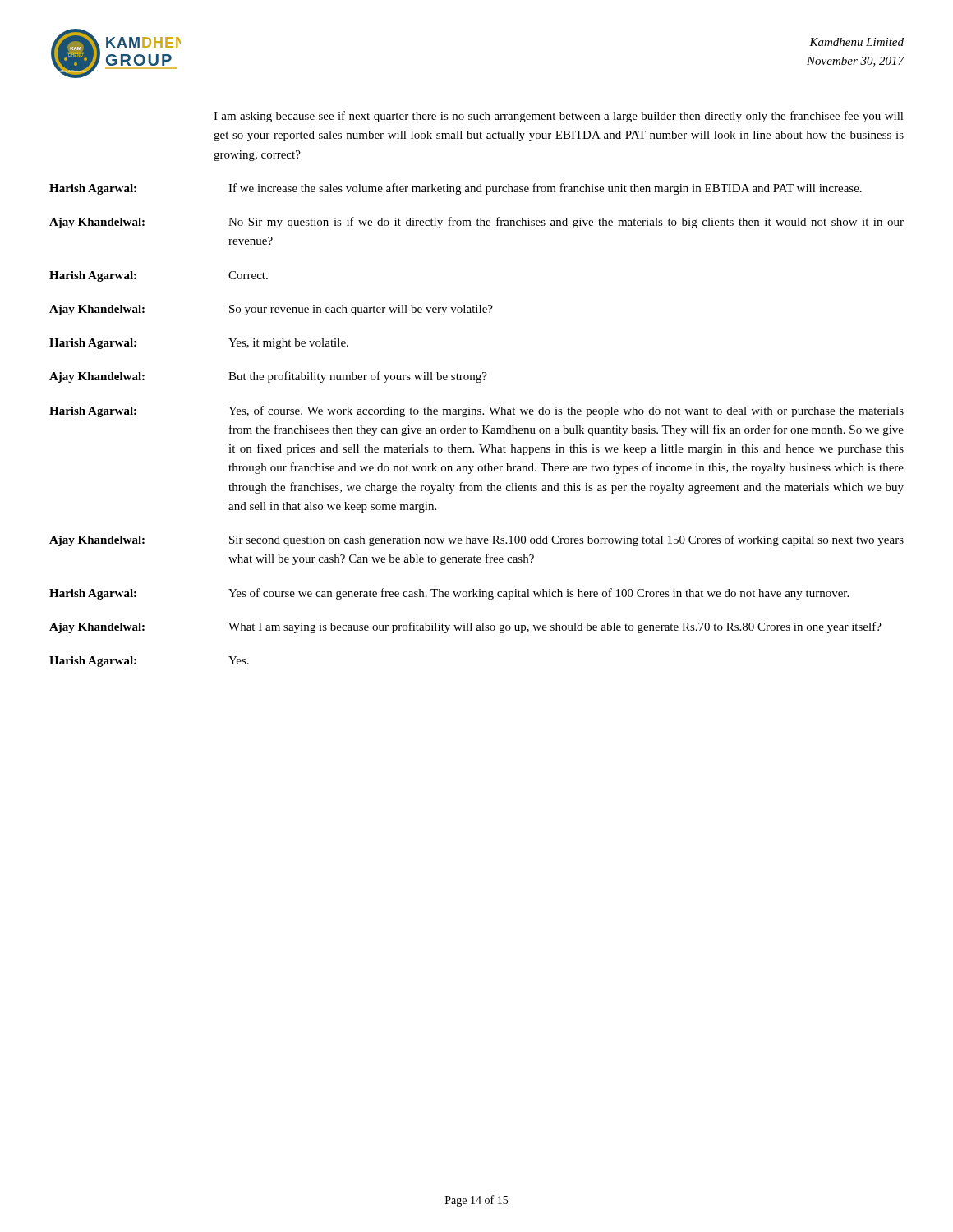Locate the text block that says "Harish Agarwal: Yes, of course. We work according"
The image size is (953, 1232).
click(x=476, y=459)
